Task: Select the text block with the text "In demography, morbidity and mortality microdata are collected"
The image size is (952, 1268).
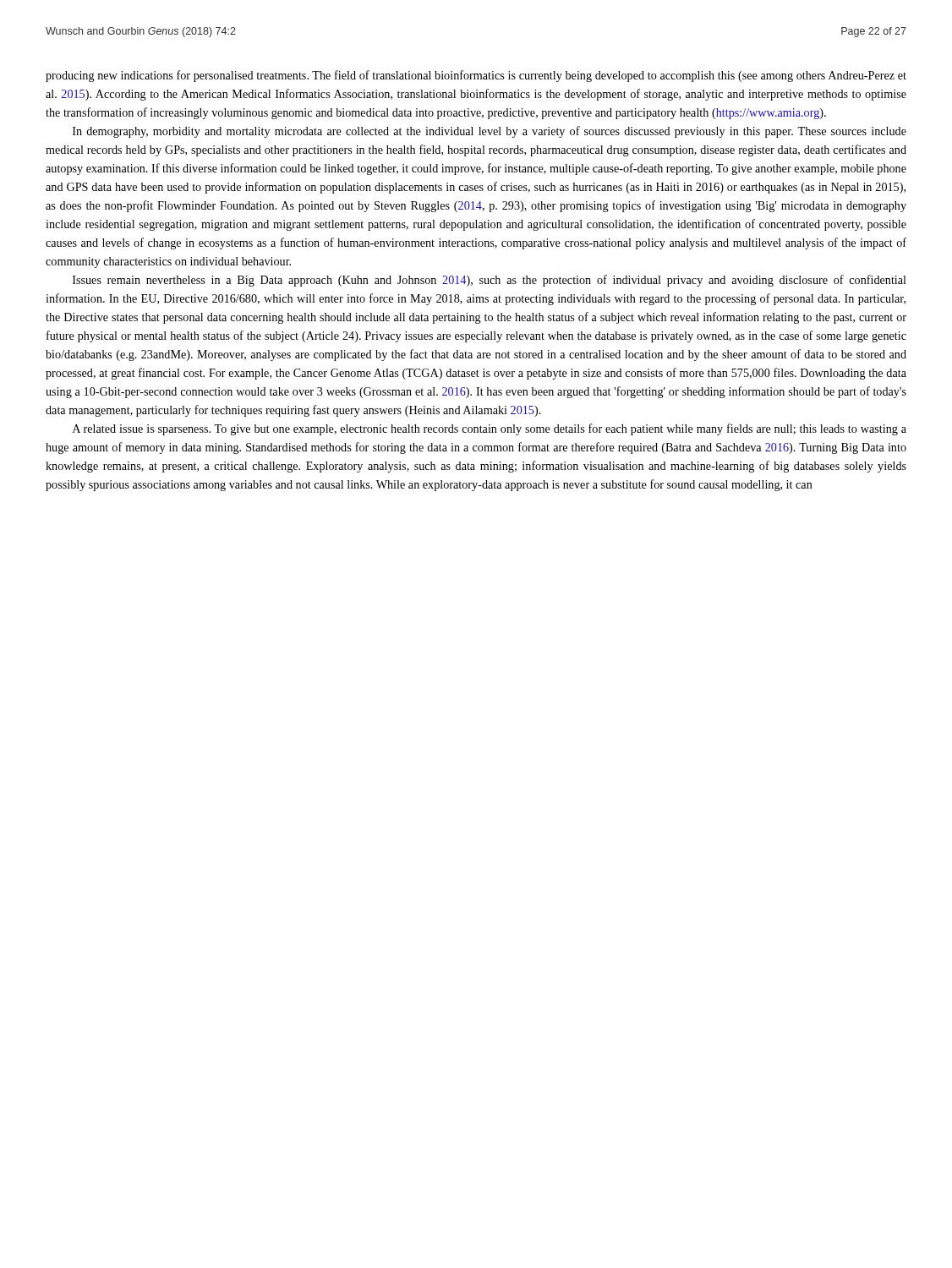Action: pos(476,196)
